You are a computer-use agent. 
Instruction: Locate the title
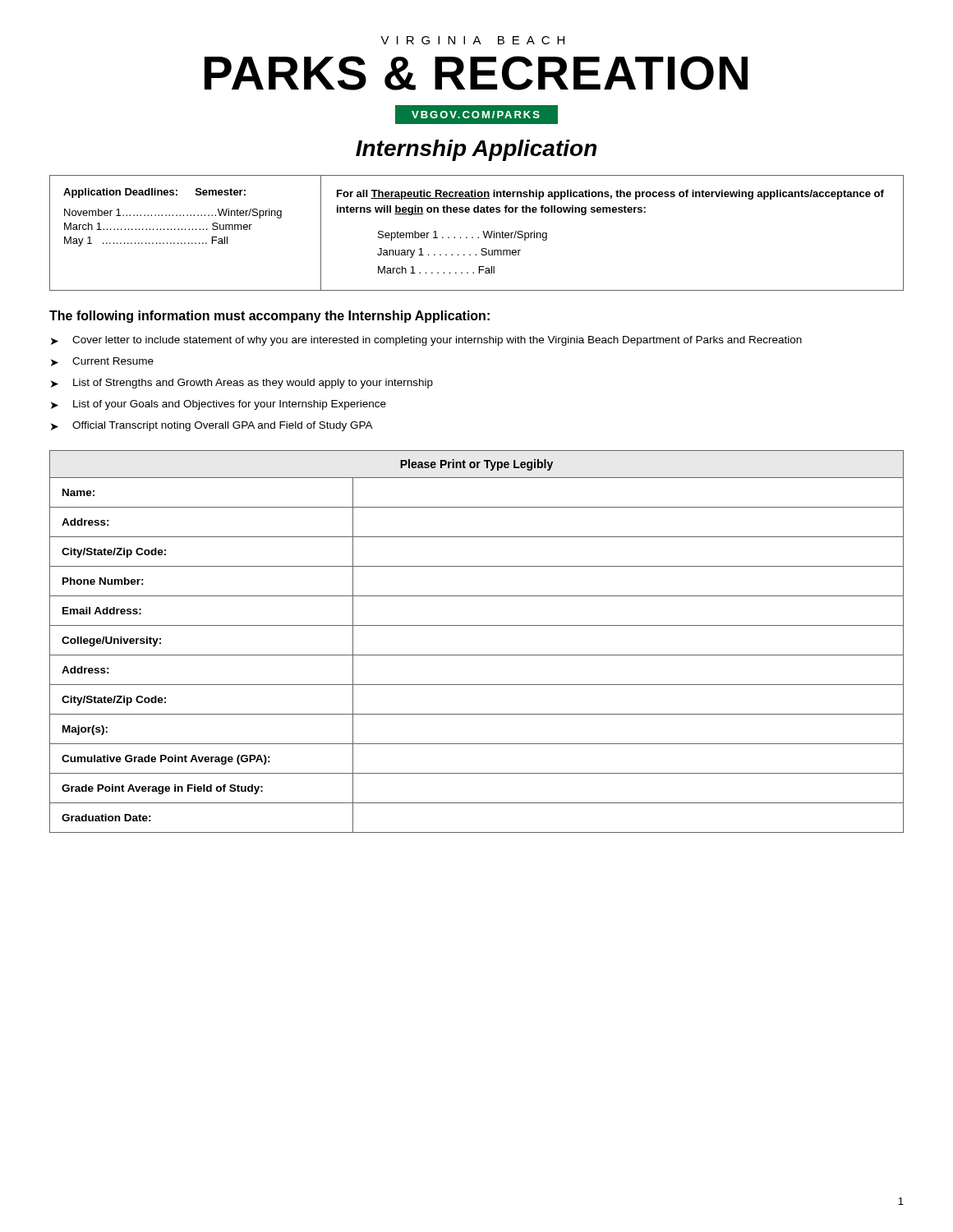click(476, 97)
